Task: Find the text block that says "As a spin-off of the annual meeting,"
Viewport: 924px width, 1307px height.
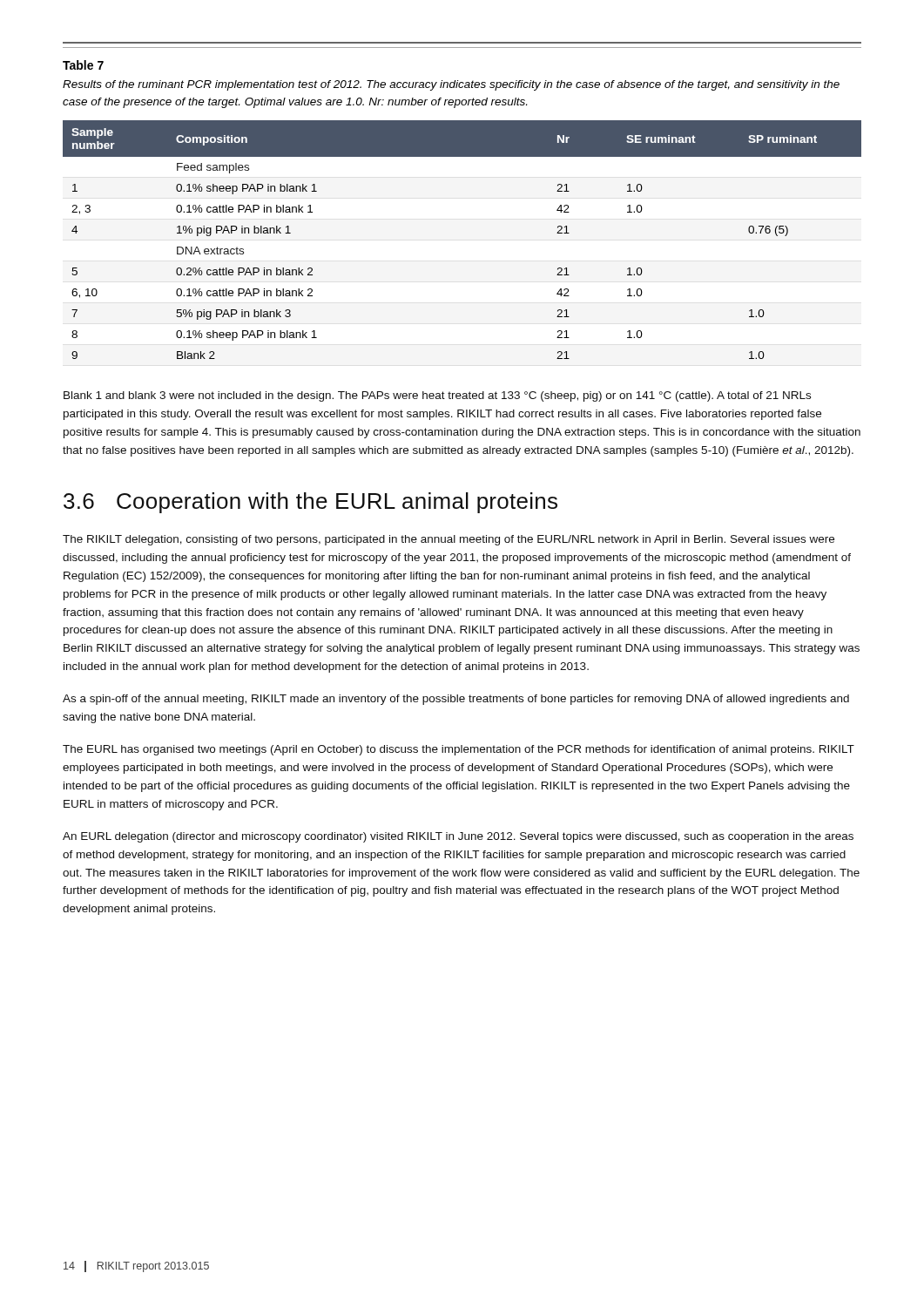Action: point(456,708)
